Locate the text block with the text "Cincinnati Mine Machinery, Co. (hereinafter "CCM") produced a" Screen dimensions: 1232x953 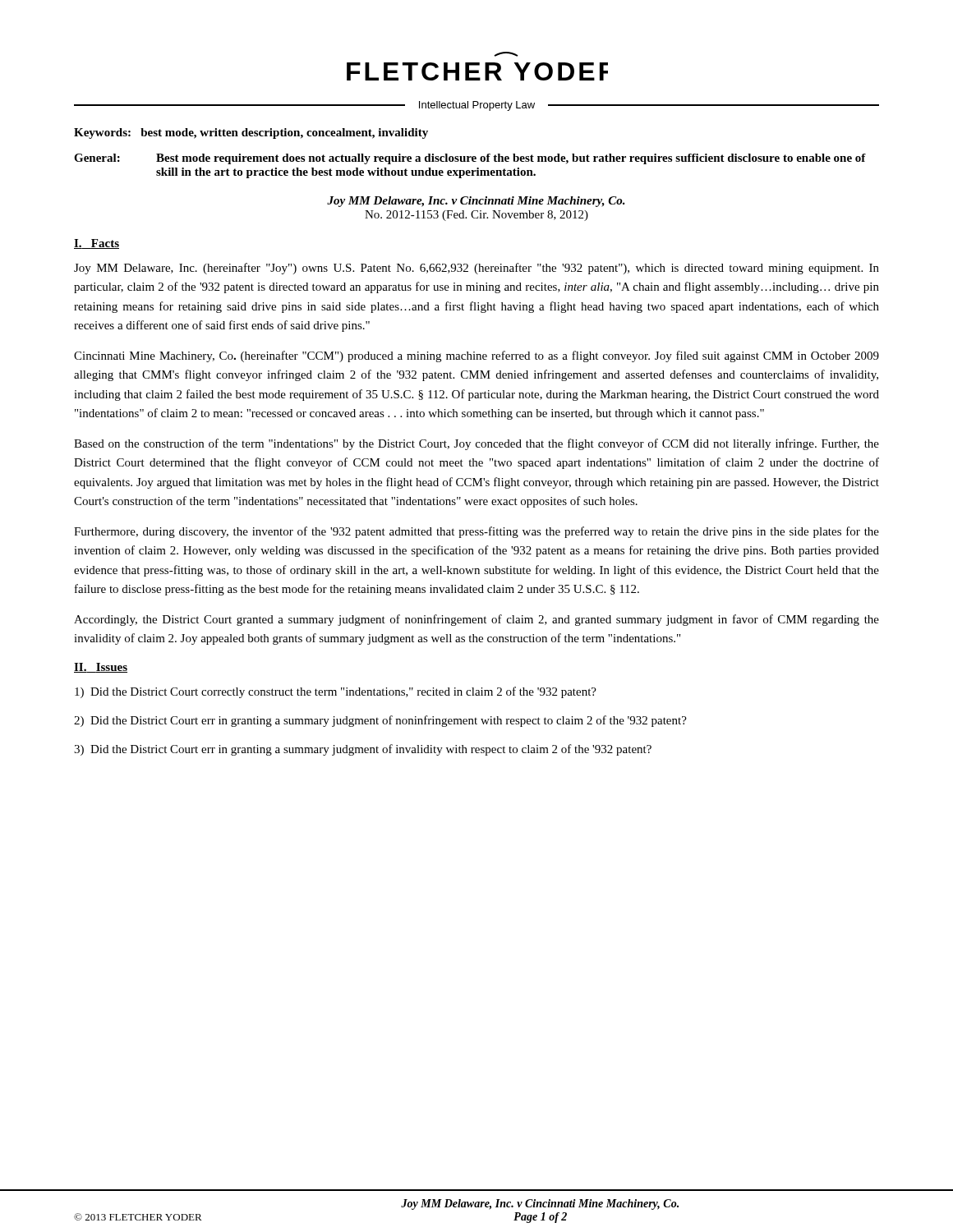(x=476, y=384)
